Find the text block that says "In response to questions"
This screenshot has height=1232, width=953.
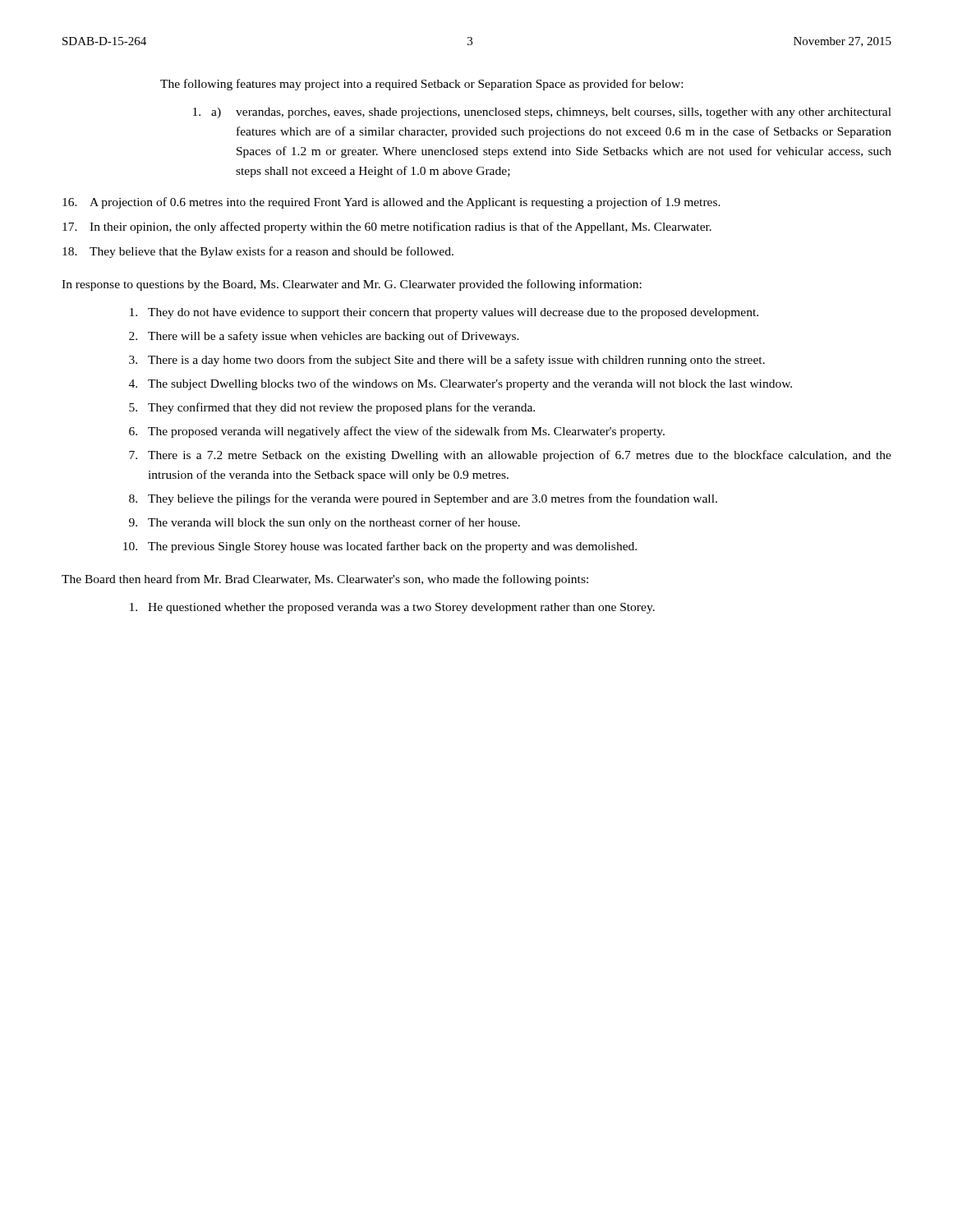(352, 284)
